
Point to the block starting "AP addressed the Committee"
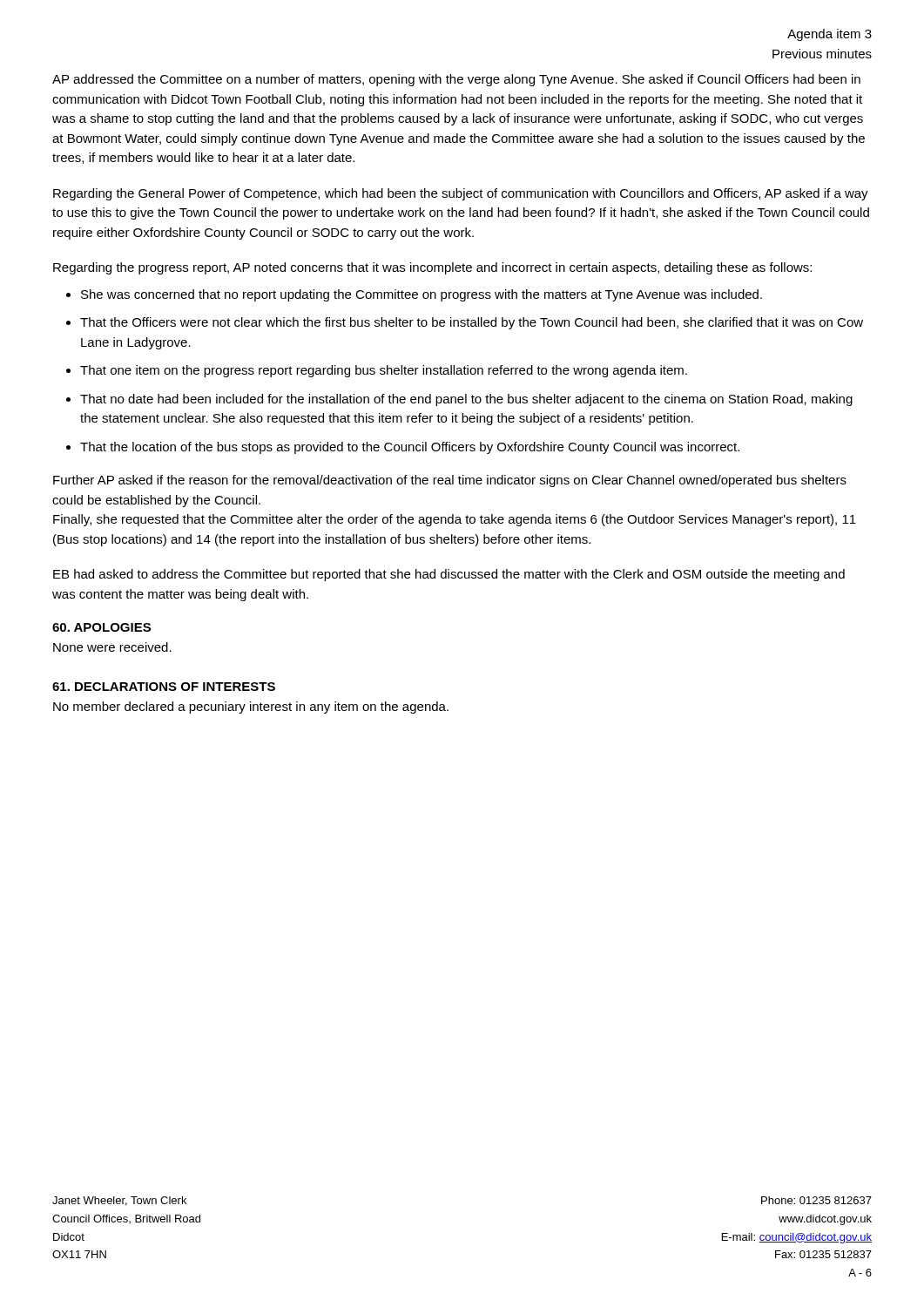(x=459, y=118)
